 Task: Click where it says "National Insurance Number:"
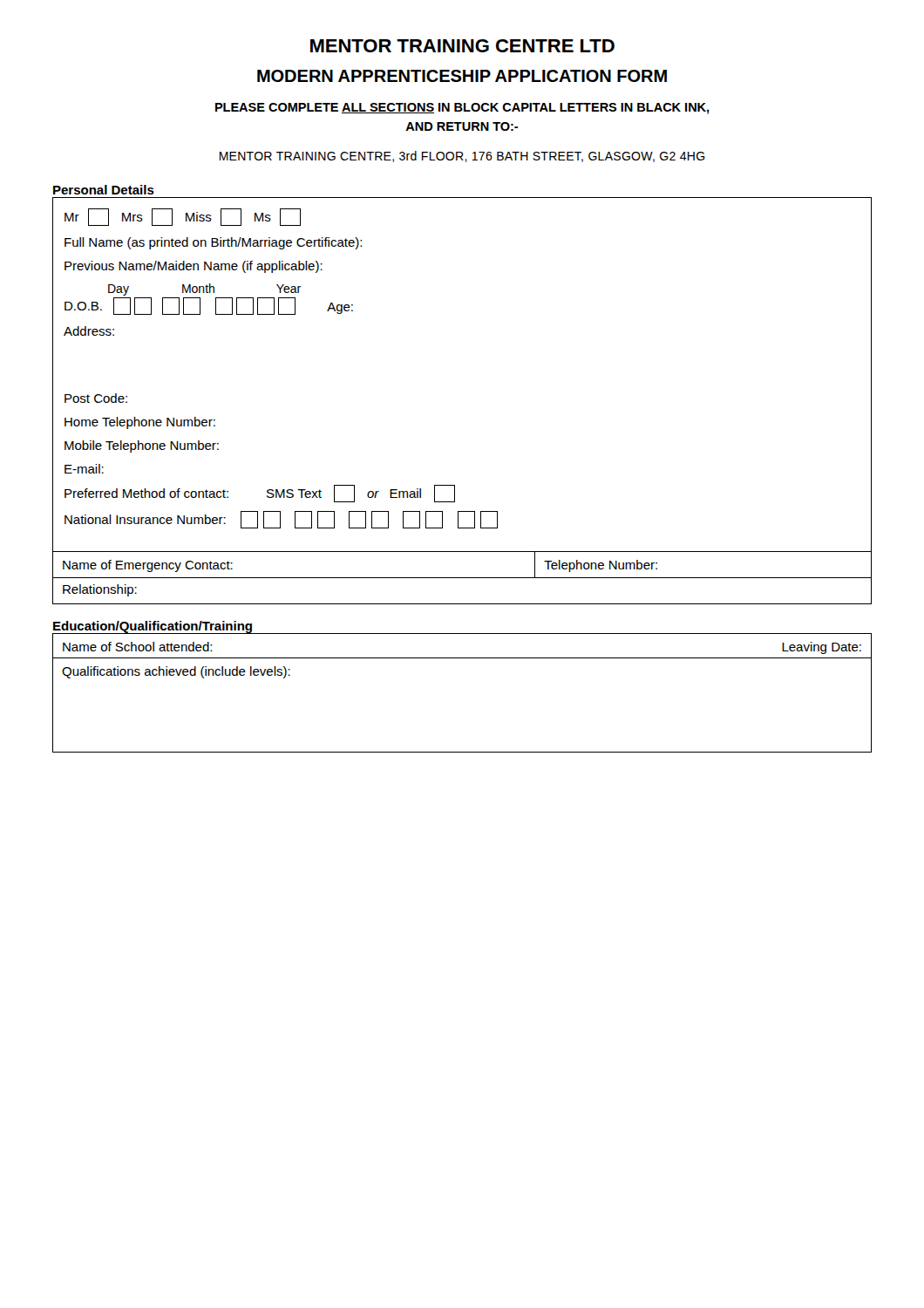(x=281, y=519)
